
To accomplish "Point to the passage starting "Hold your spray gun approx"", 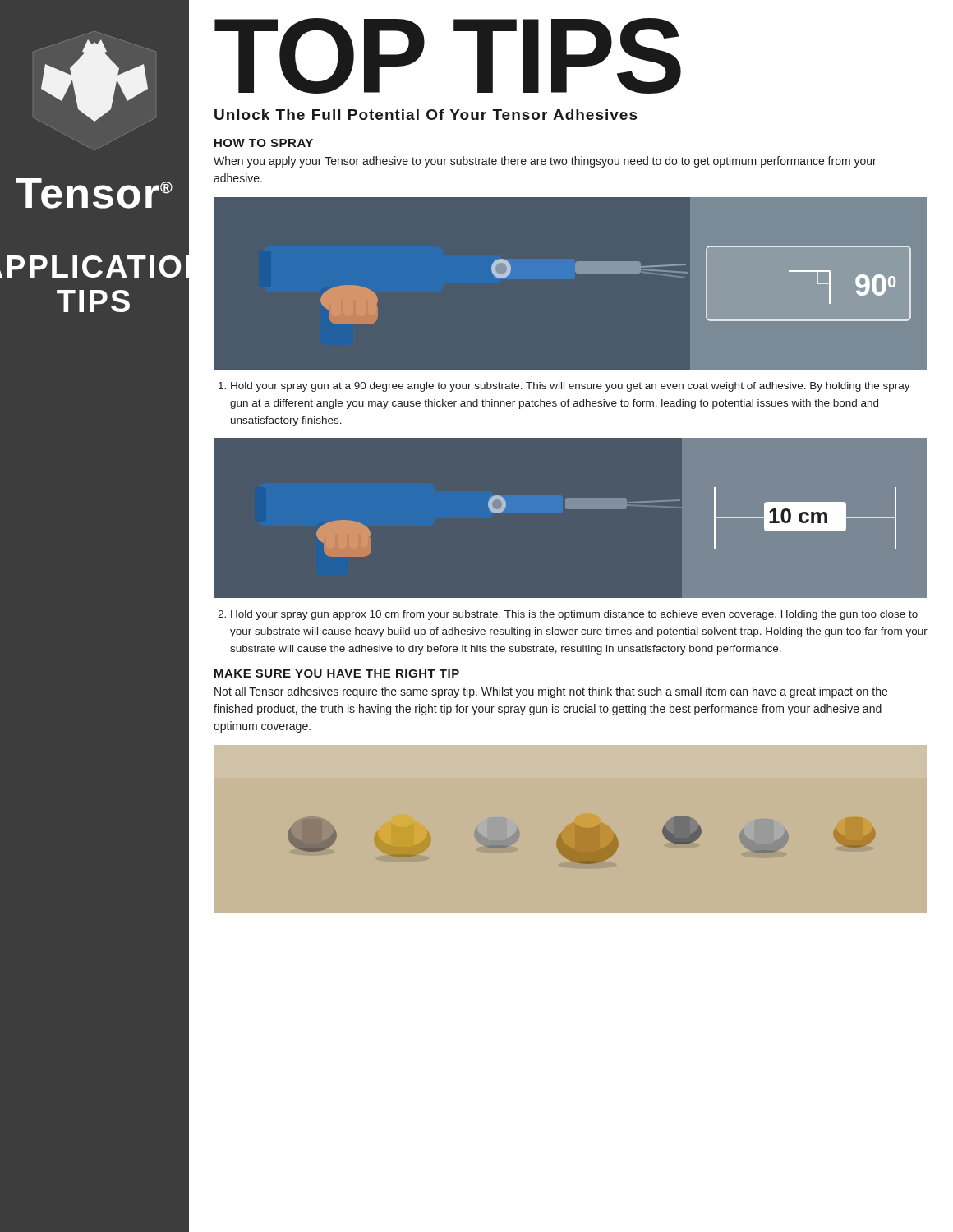I will pos(579,631).
